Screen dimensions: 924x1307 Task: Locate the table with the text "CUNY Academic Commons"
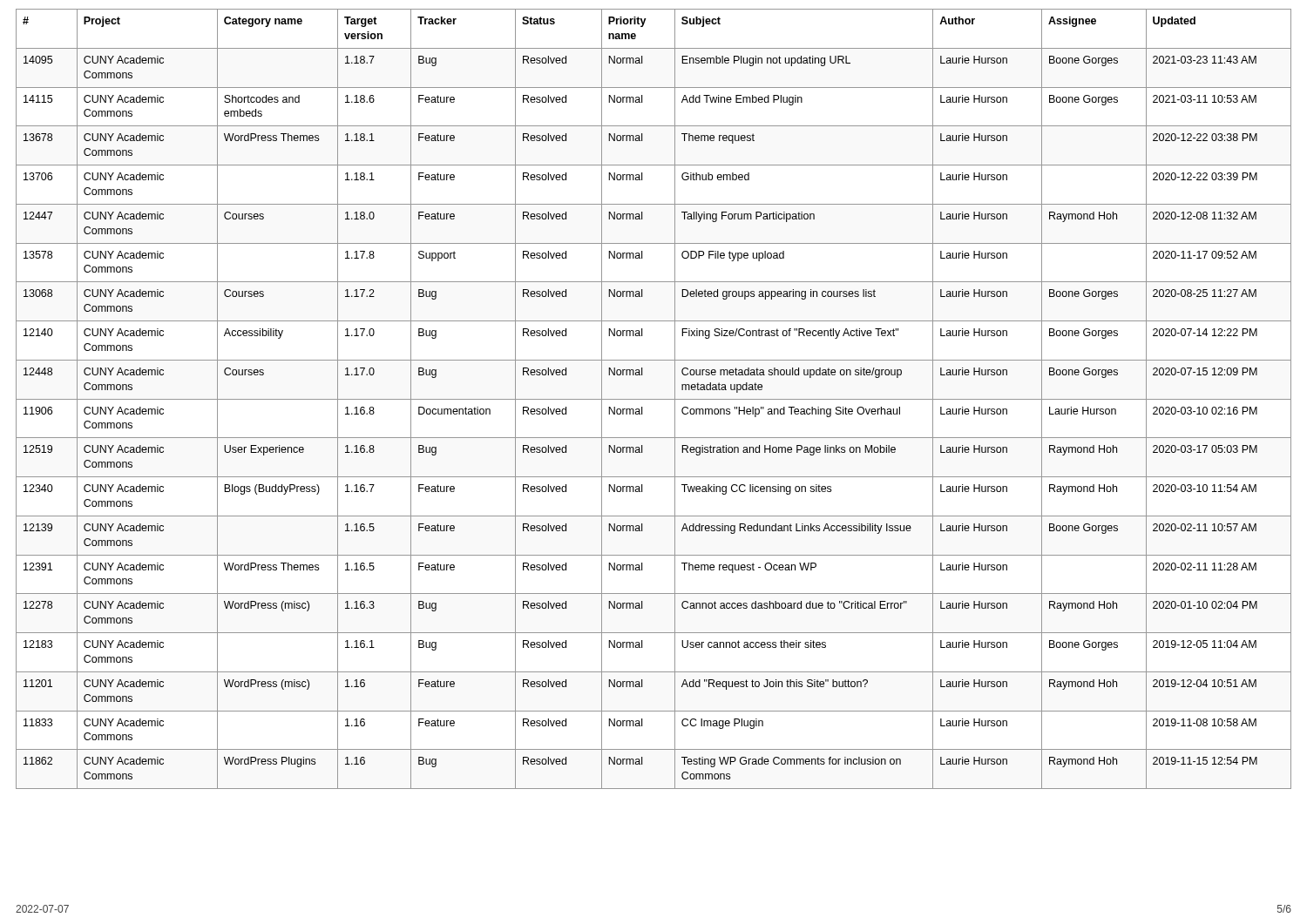pyautogui.click(x=654, y=399)
